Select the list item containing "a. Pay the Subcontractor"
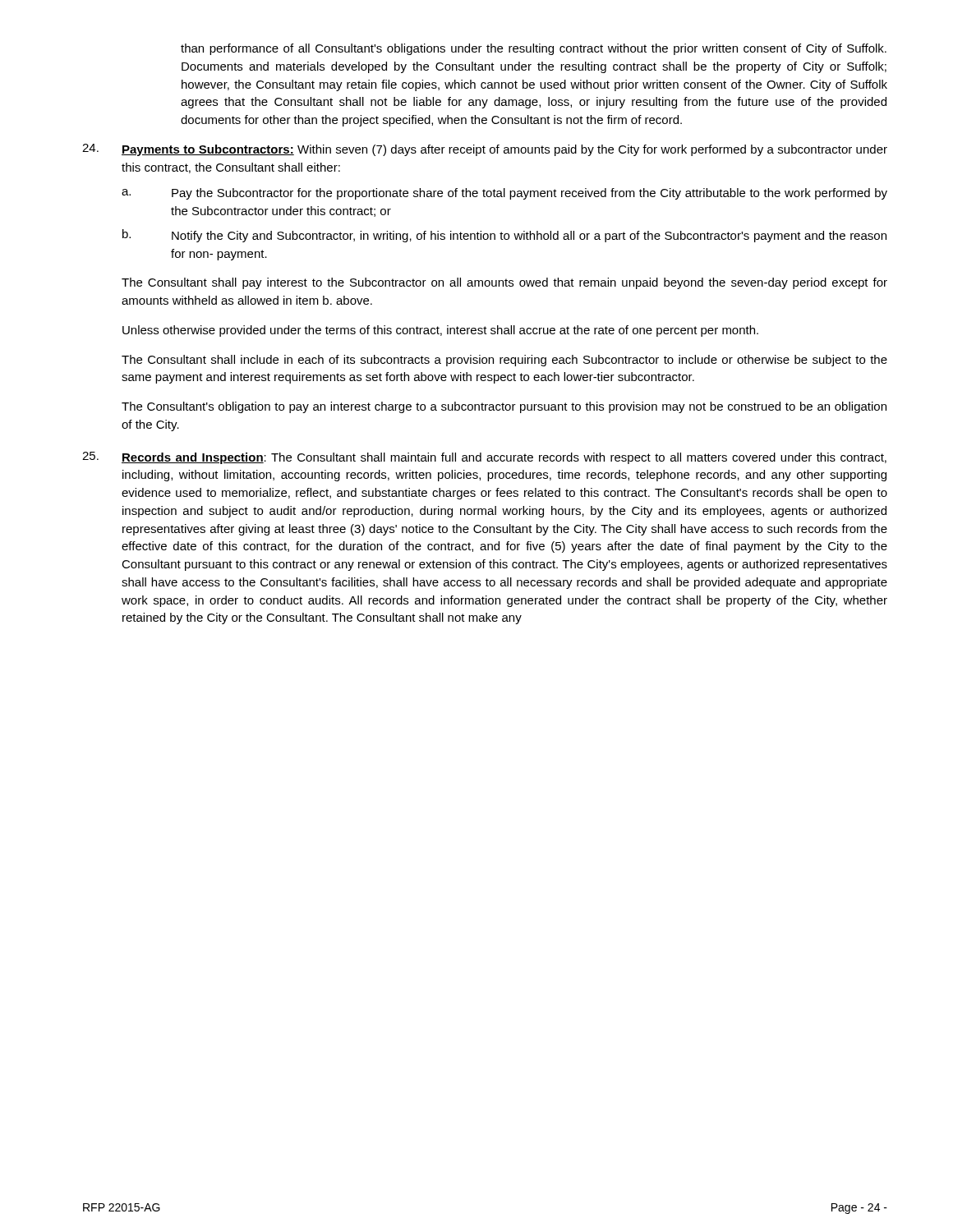This screenshot has height=1232, width=953. (504, 202)
